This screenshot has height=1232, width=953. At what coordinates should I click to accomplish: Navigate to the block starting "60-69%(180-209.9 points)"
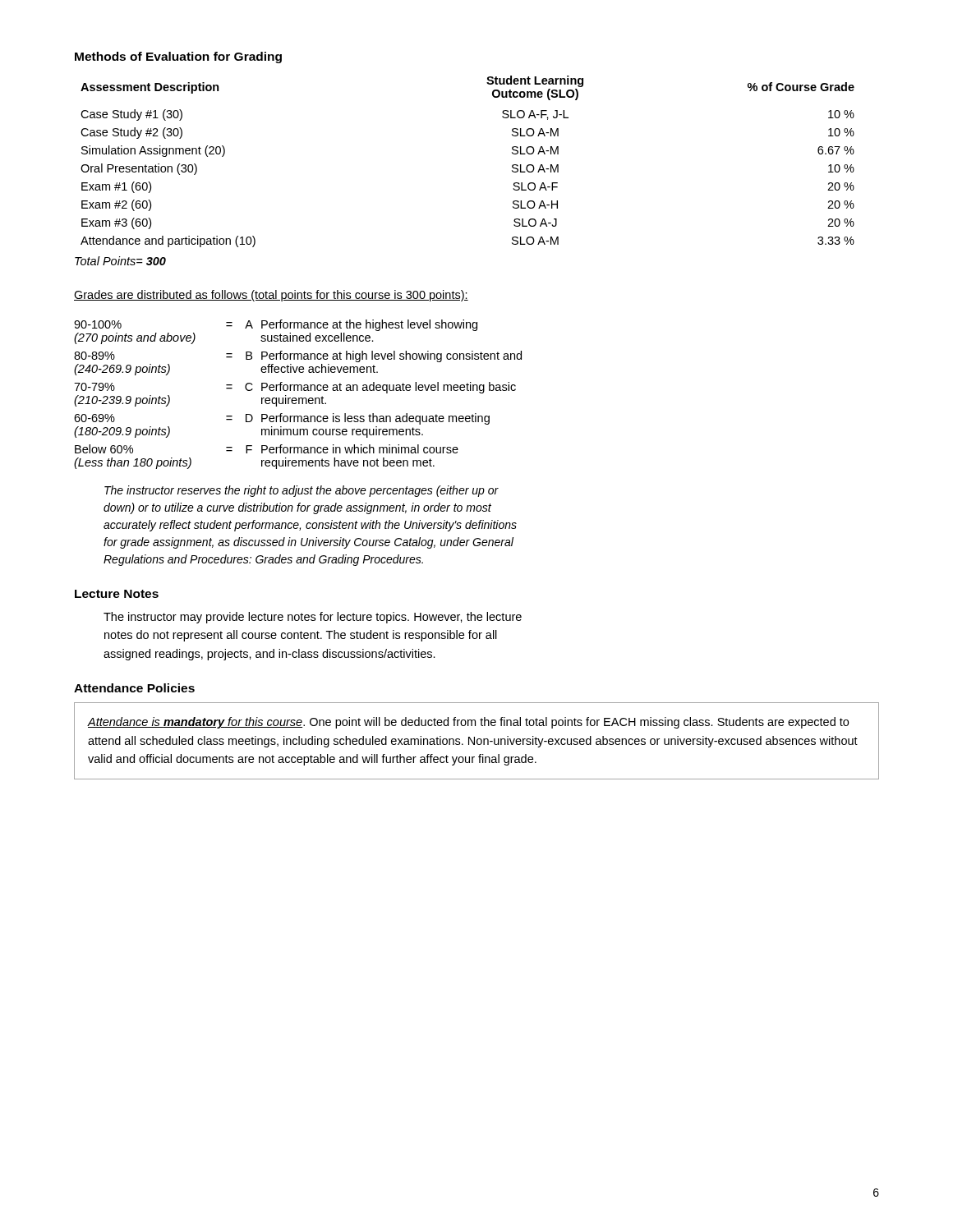122,425
